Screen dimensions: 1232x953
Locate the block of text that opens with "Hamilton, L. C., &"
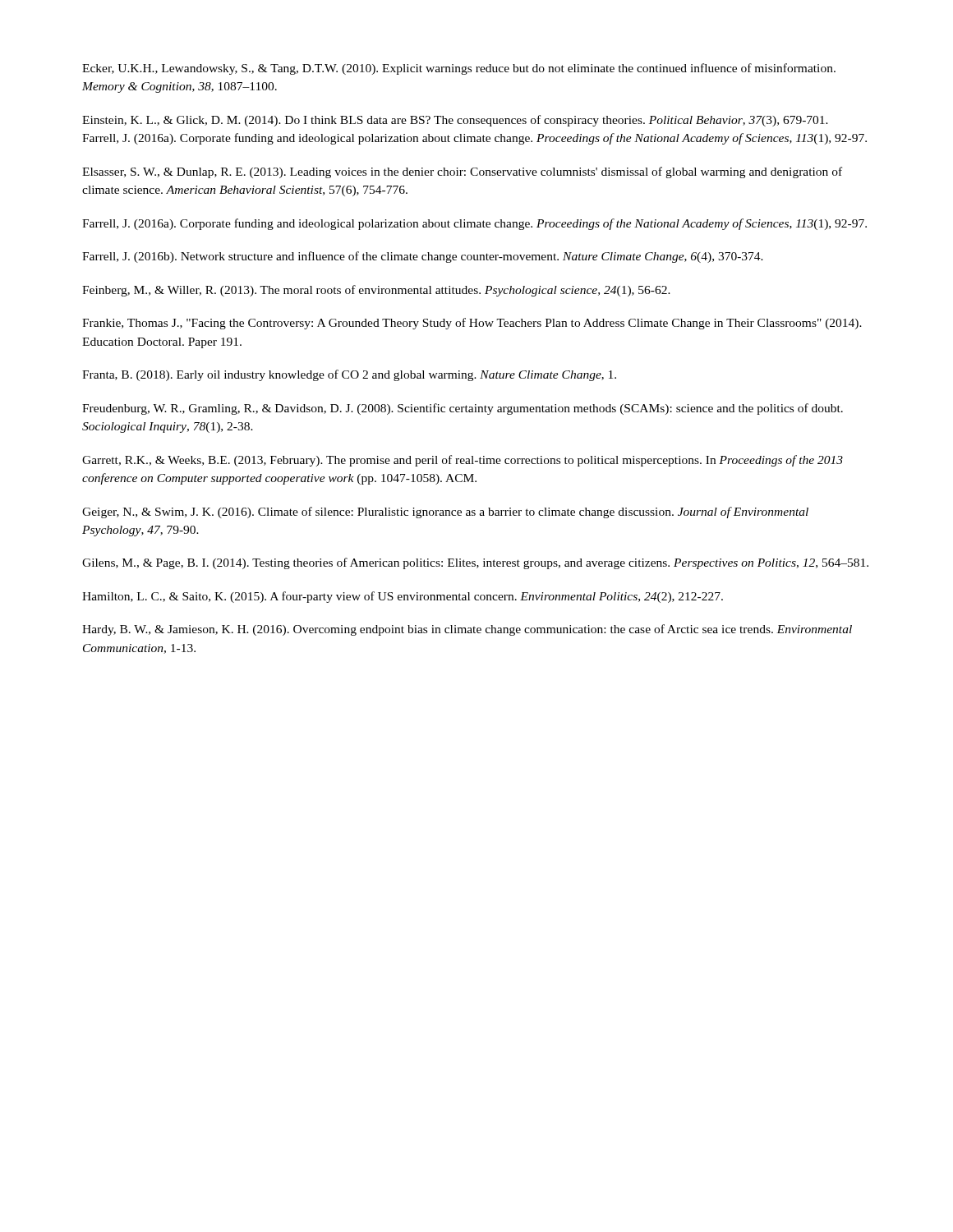403,596
